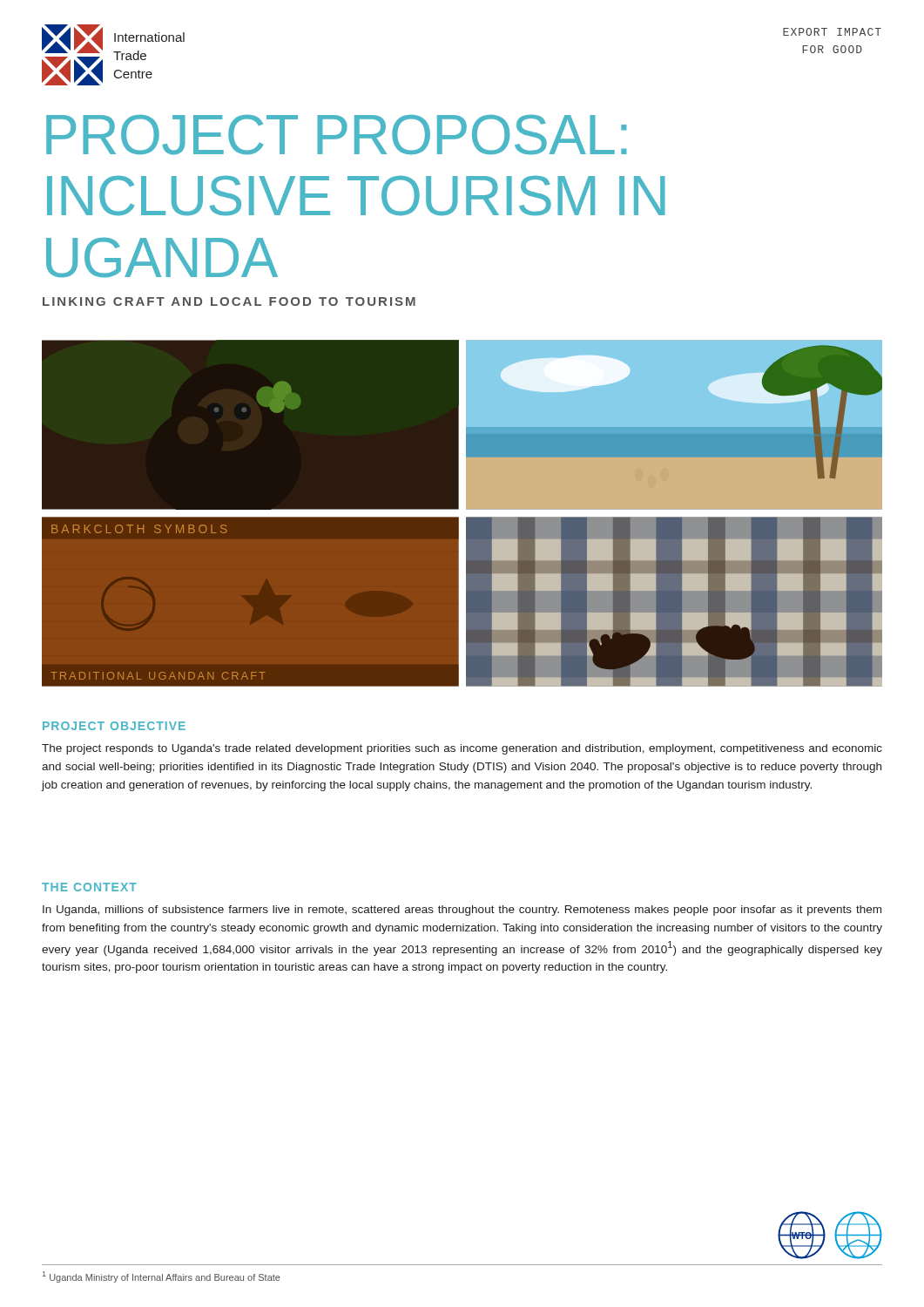
Task: Navigate to the text block starting "The project responds to Uganda's trade related"
Action: point(462,766)
